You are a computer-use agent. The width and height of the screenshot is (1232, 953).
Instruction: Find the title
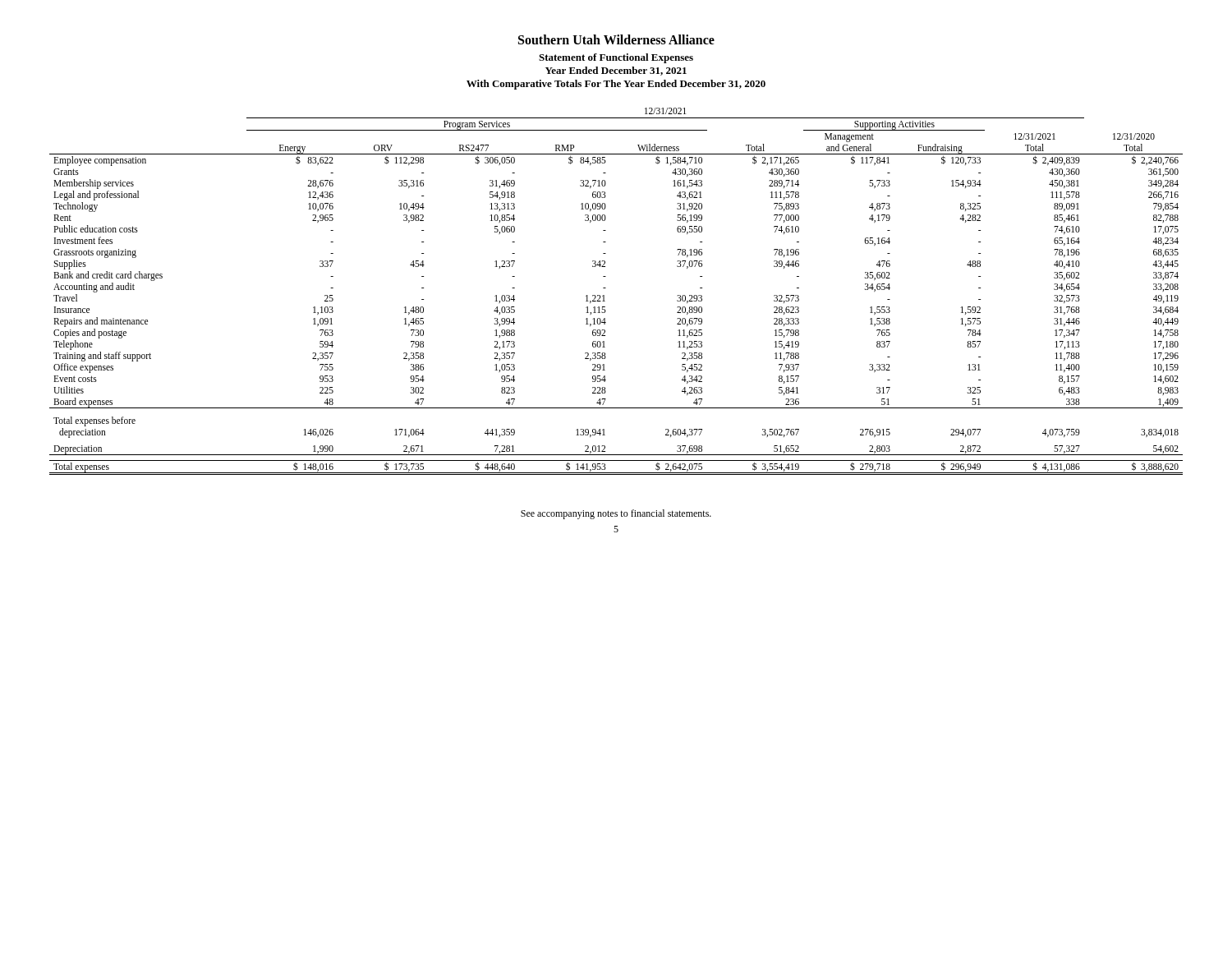(616, 40)
